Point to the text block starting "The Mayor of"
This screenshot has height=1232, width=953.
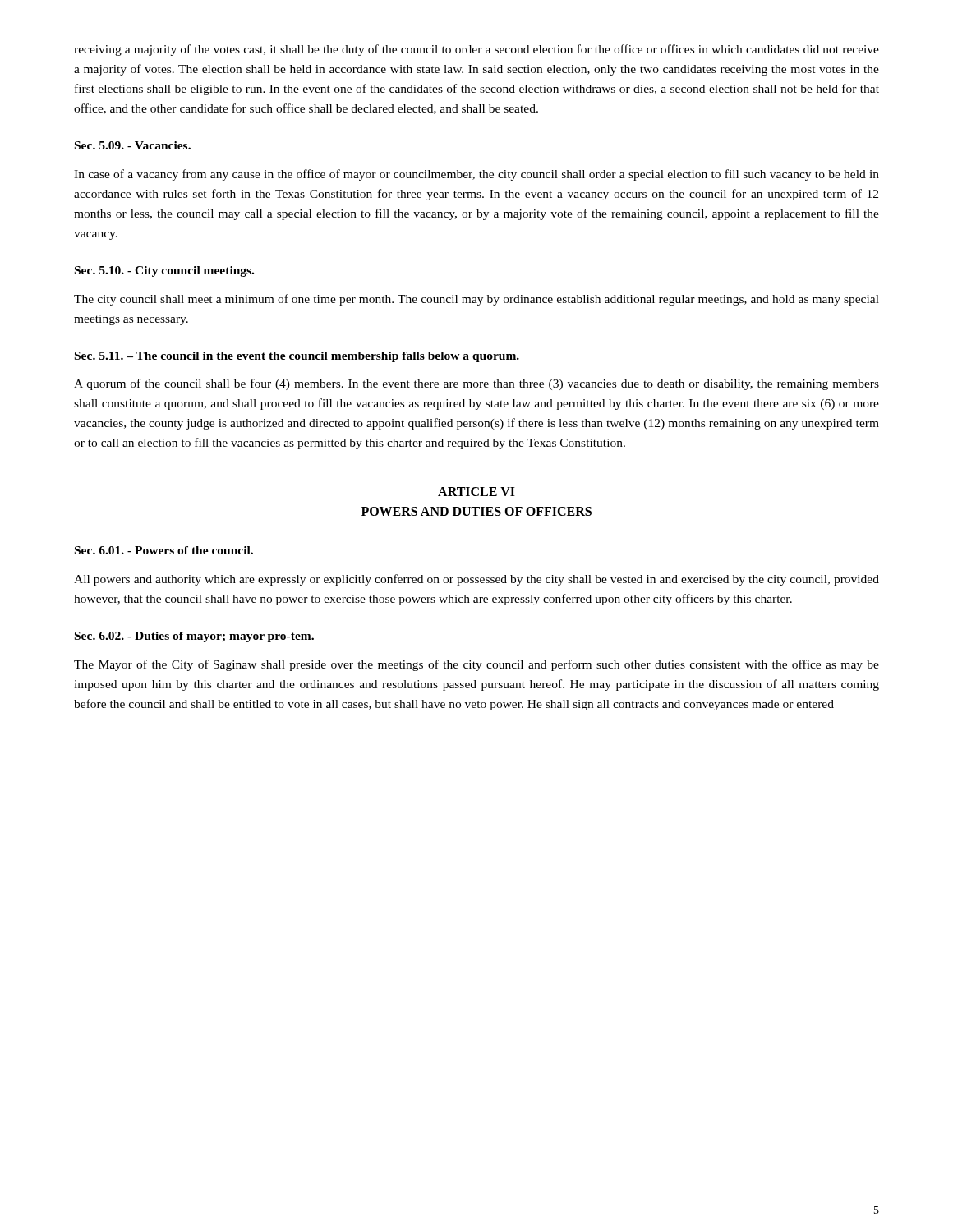[476, 684]
